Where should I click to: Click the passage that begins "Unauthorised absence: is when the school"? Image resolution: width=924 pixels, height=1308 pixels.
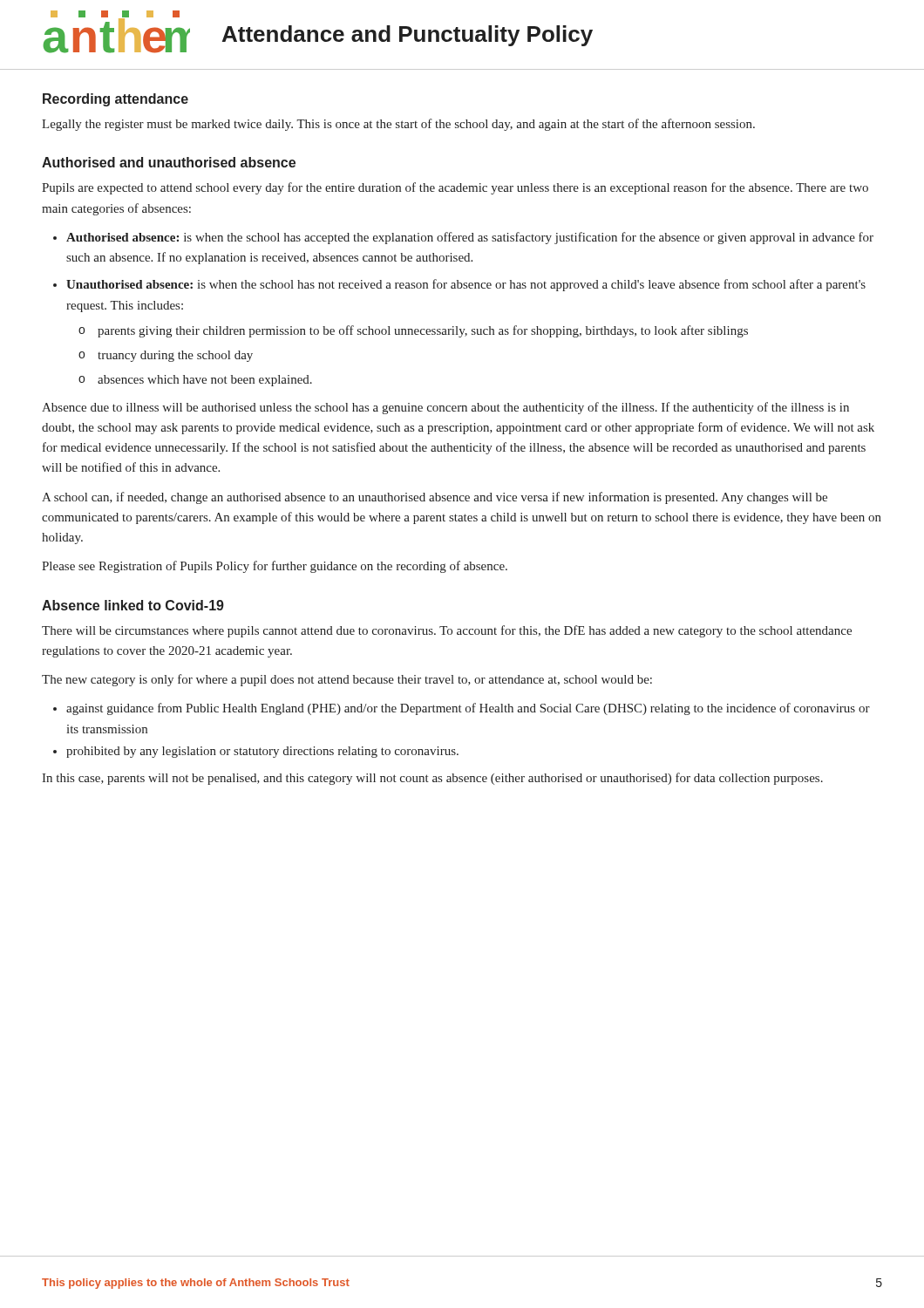click(x=462, y=333)
